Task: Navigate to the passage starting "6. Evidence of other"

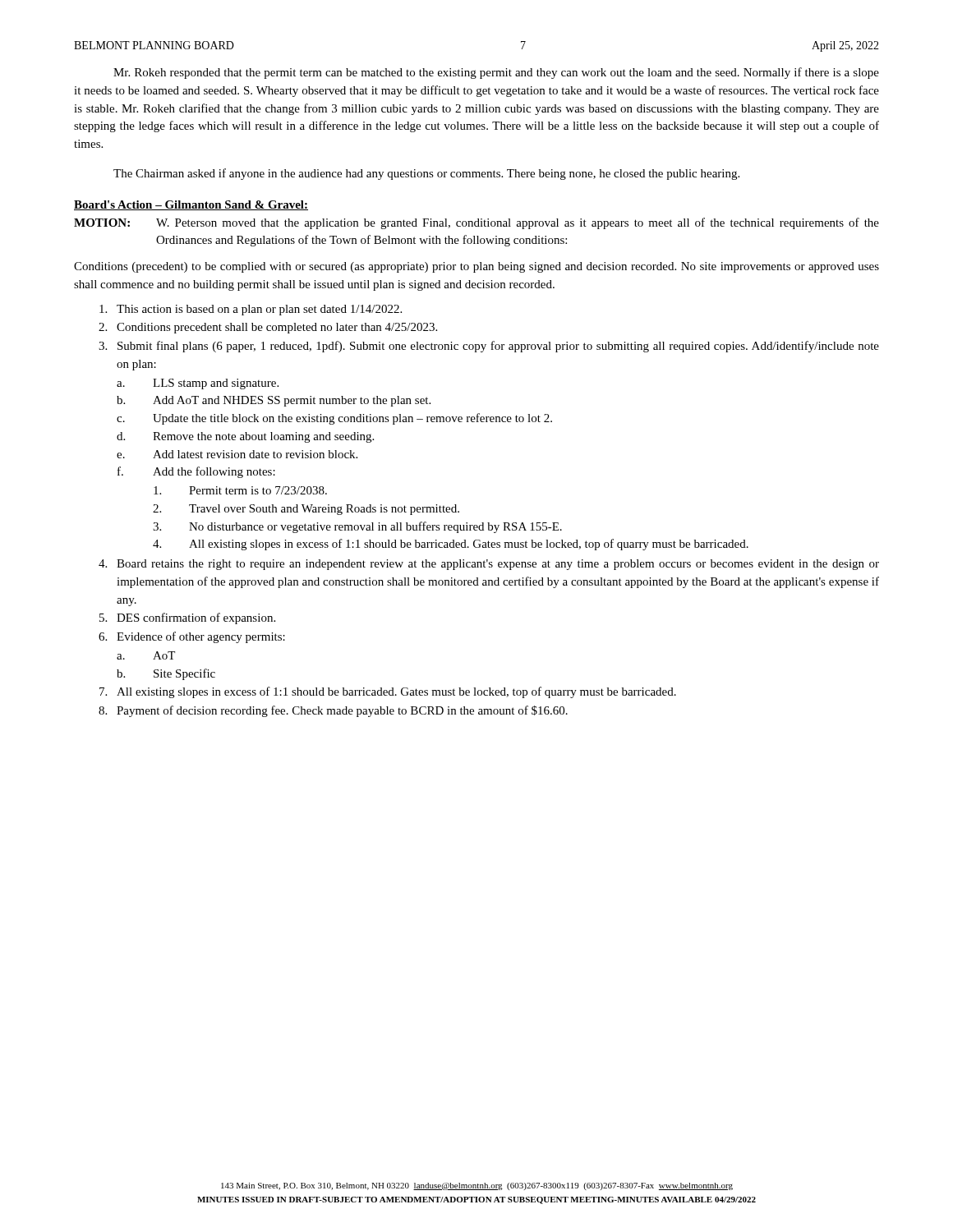Action: coord(192,637)
